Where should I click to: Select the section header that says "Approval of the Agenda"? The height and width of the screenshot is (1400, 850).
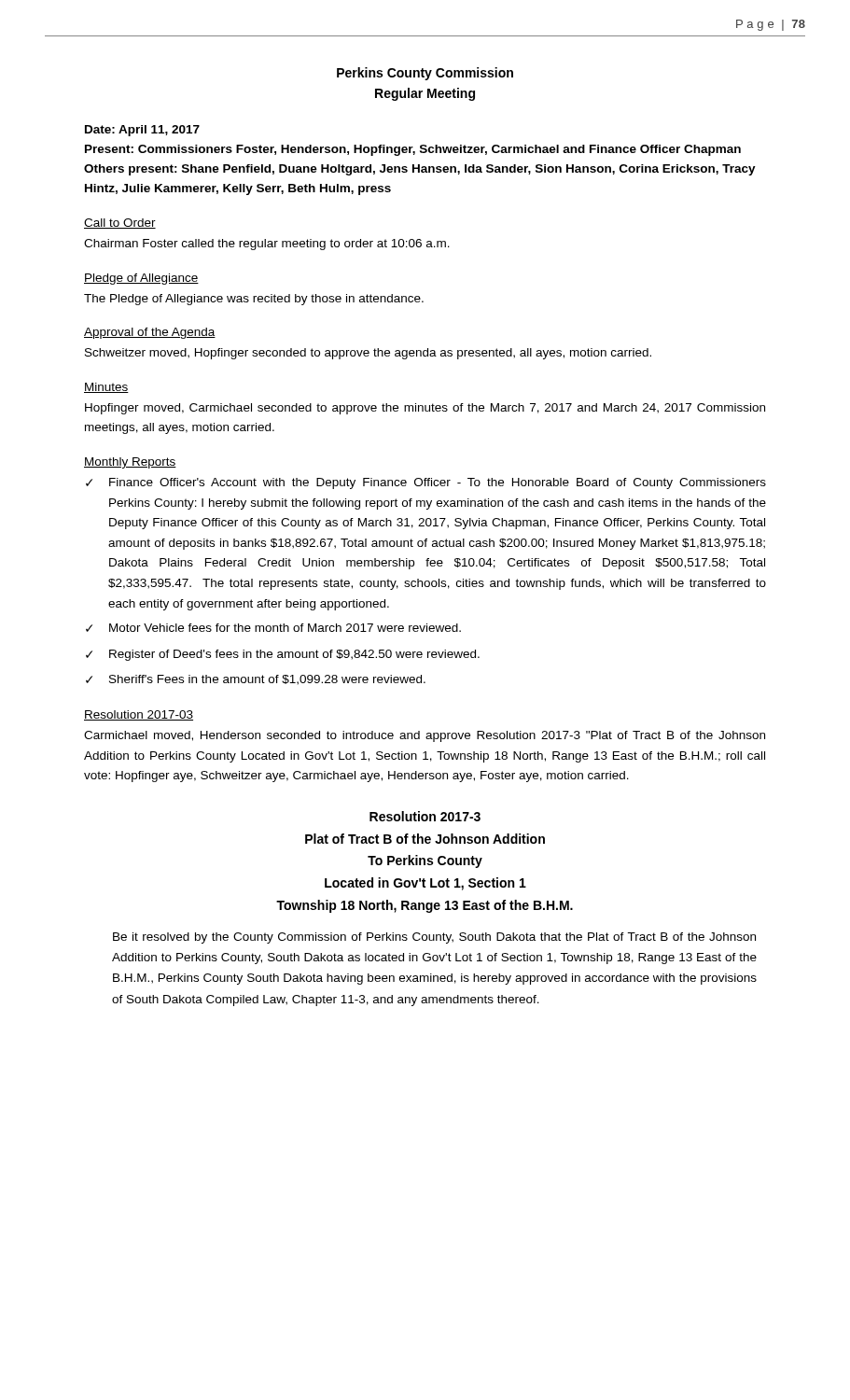(149, 332)
